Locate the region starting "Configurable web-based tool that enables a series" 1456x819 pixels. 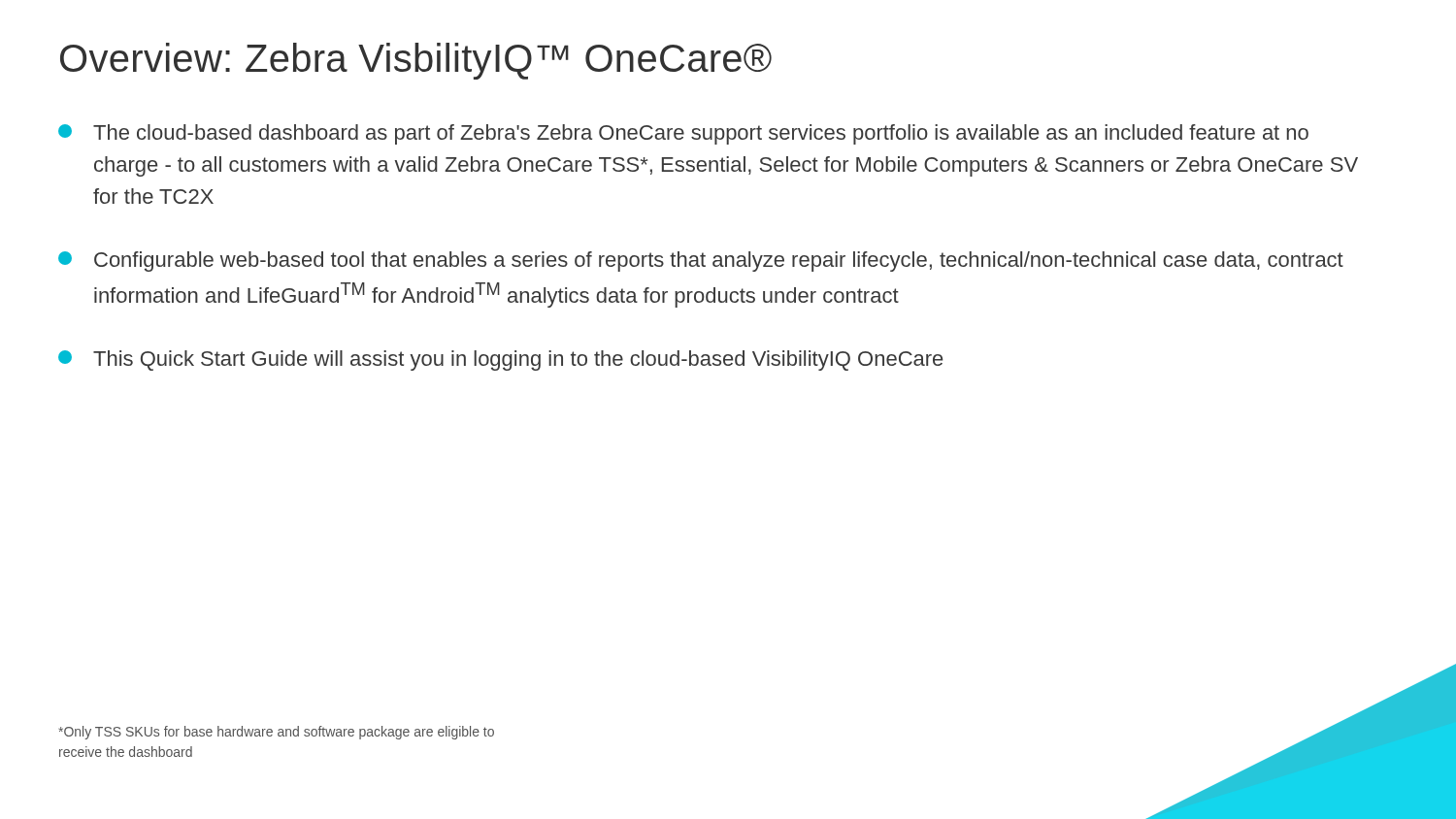[x=718, y=278]
